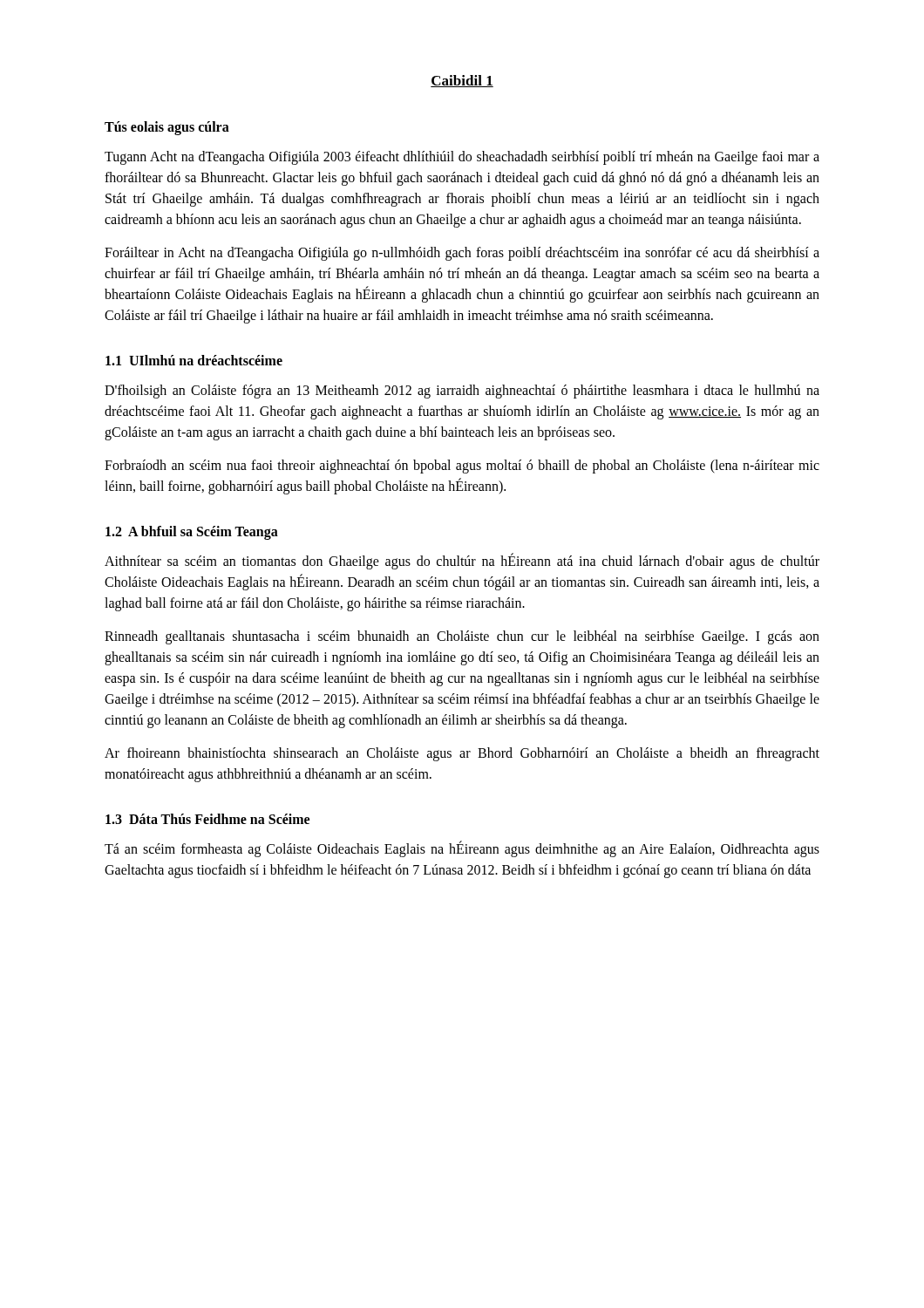Viewport: 924px width, 1308px height.
Task: Select the section header containing "Tús eolais agus cúlra"
Action: (167, 126)
